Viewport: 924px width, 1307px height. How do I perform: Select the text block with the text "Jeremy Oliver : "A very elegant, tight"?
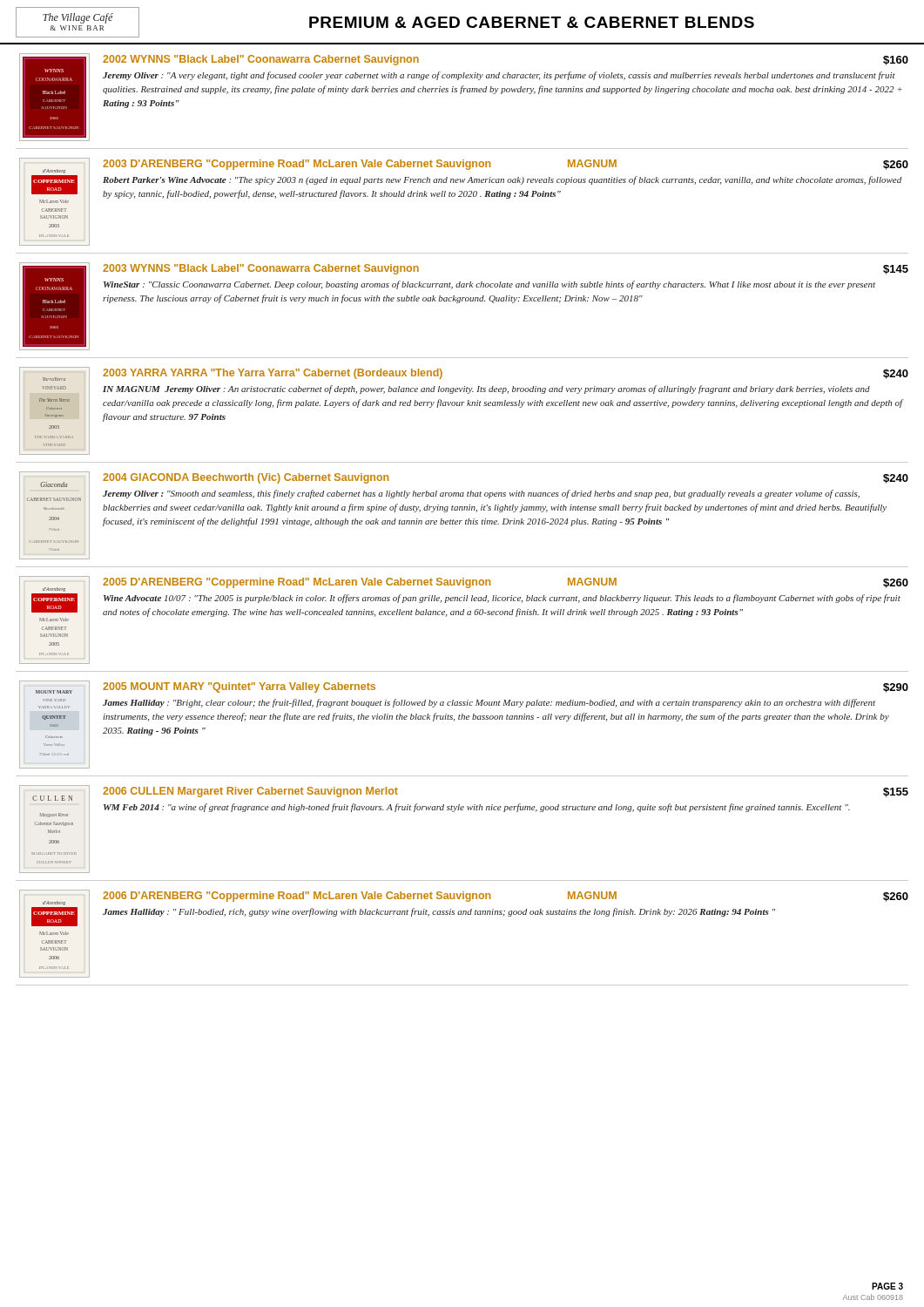click(x=503, y=89)
